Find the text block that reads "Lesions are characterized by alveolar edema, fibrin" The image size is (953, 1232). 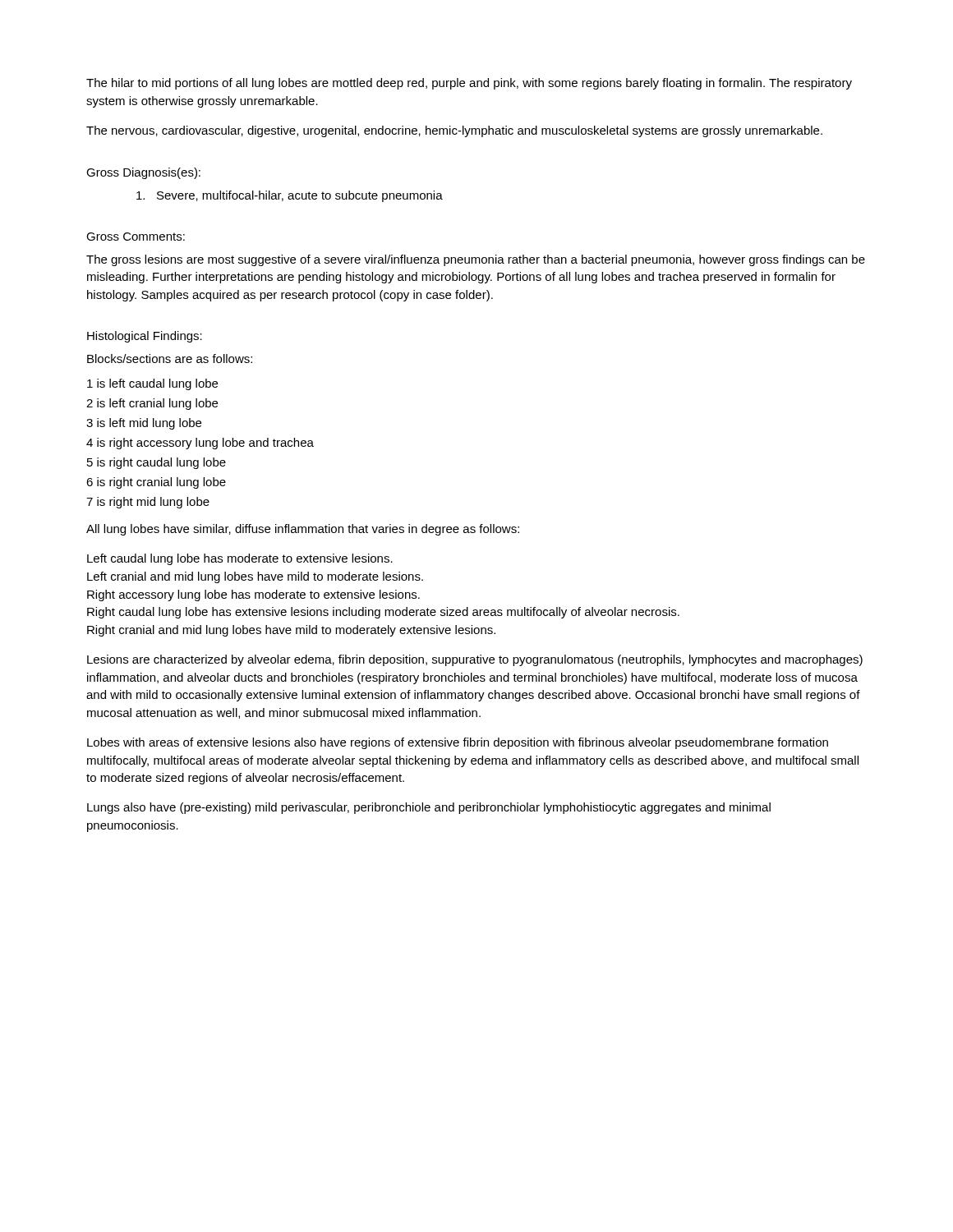(x=475, y=686)
